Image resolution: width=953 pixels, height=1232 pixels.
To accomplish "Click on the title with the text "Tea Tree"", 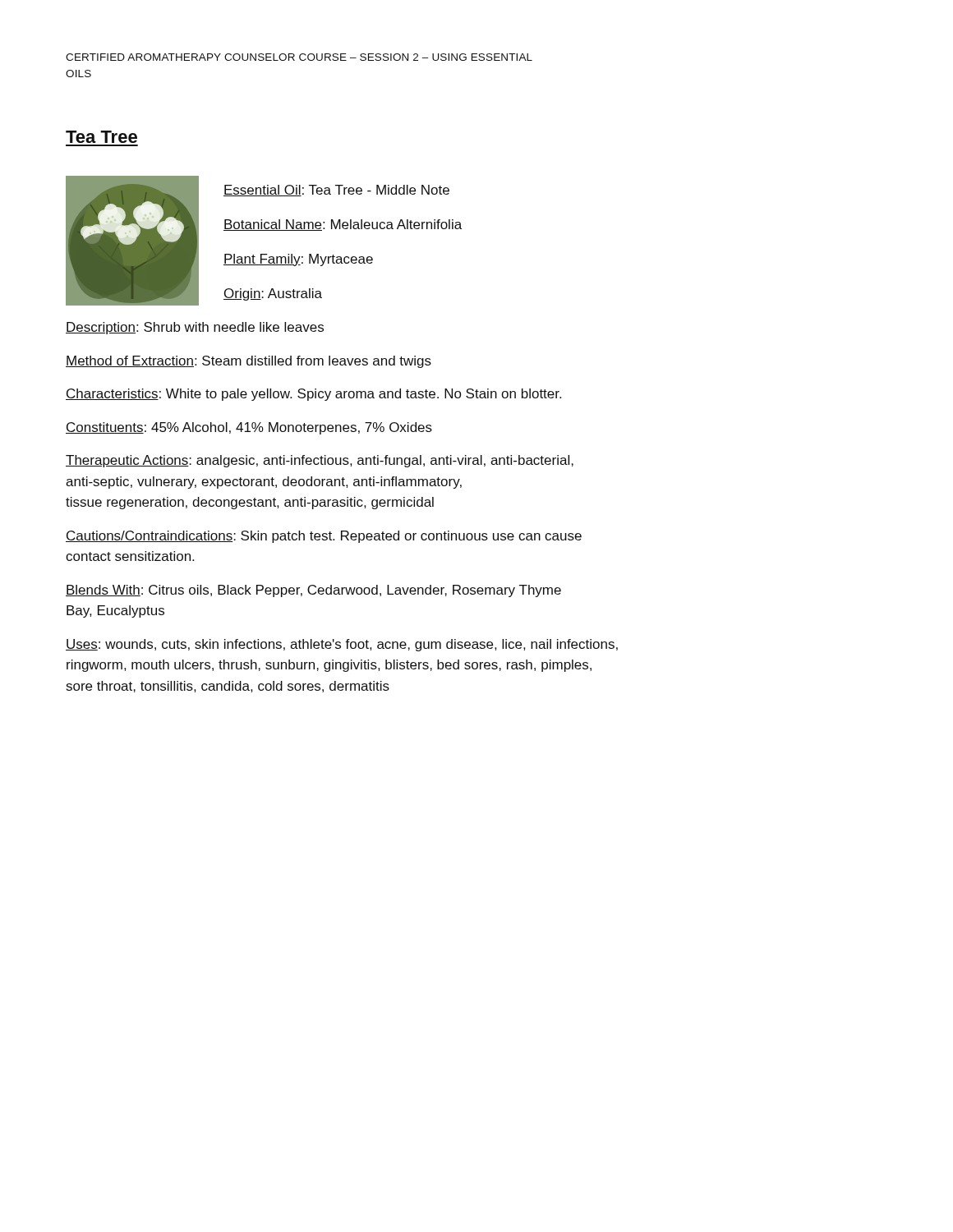I will (x=102, y=137).
